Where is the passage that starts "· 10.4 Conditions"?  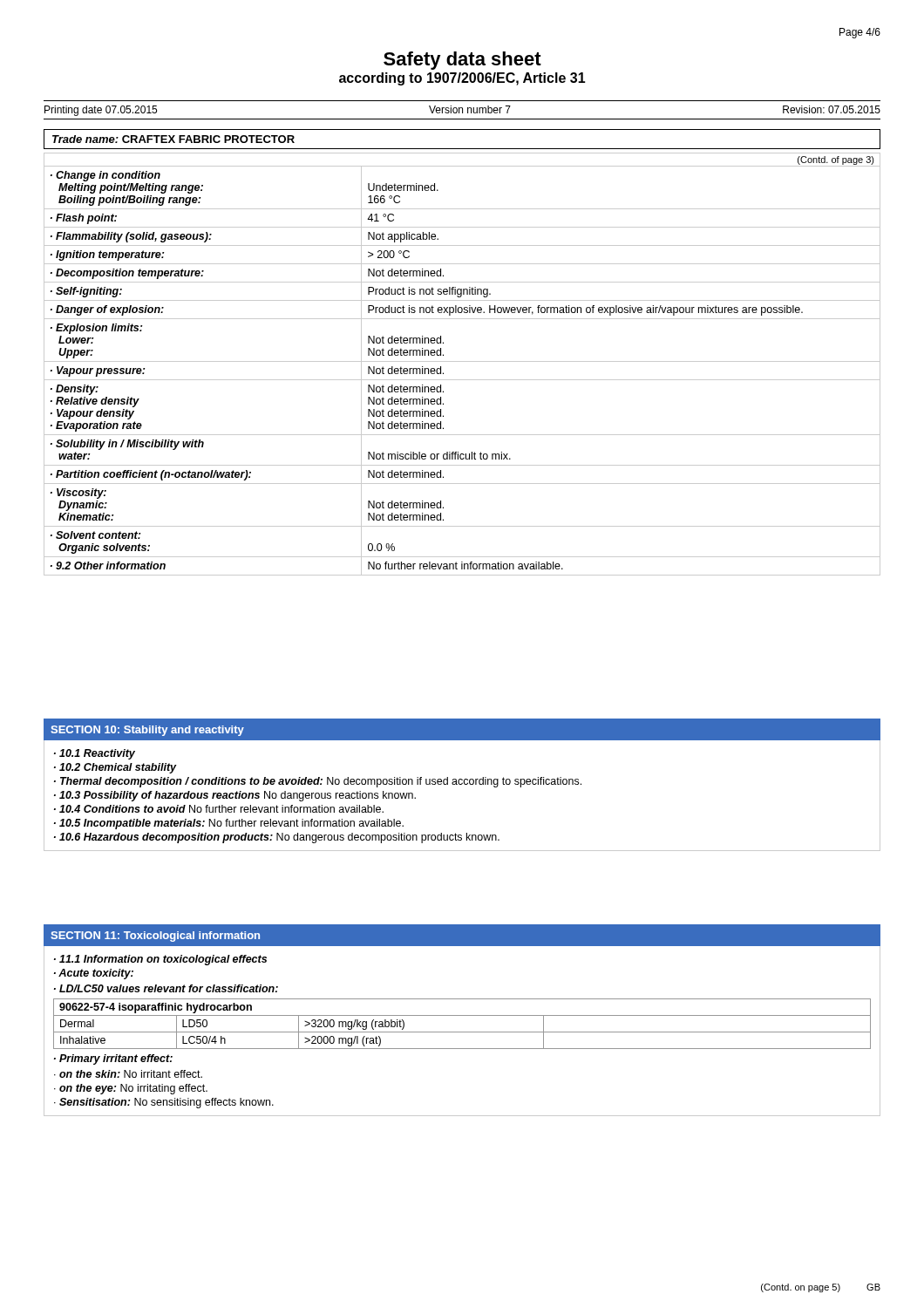pyautogui.click(x=219, y=809)
